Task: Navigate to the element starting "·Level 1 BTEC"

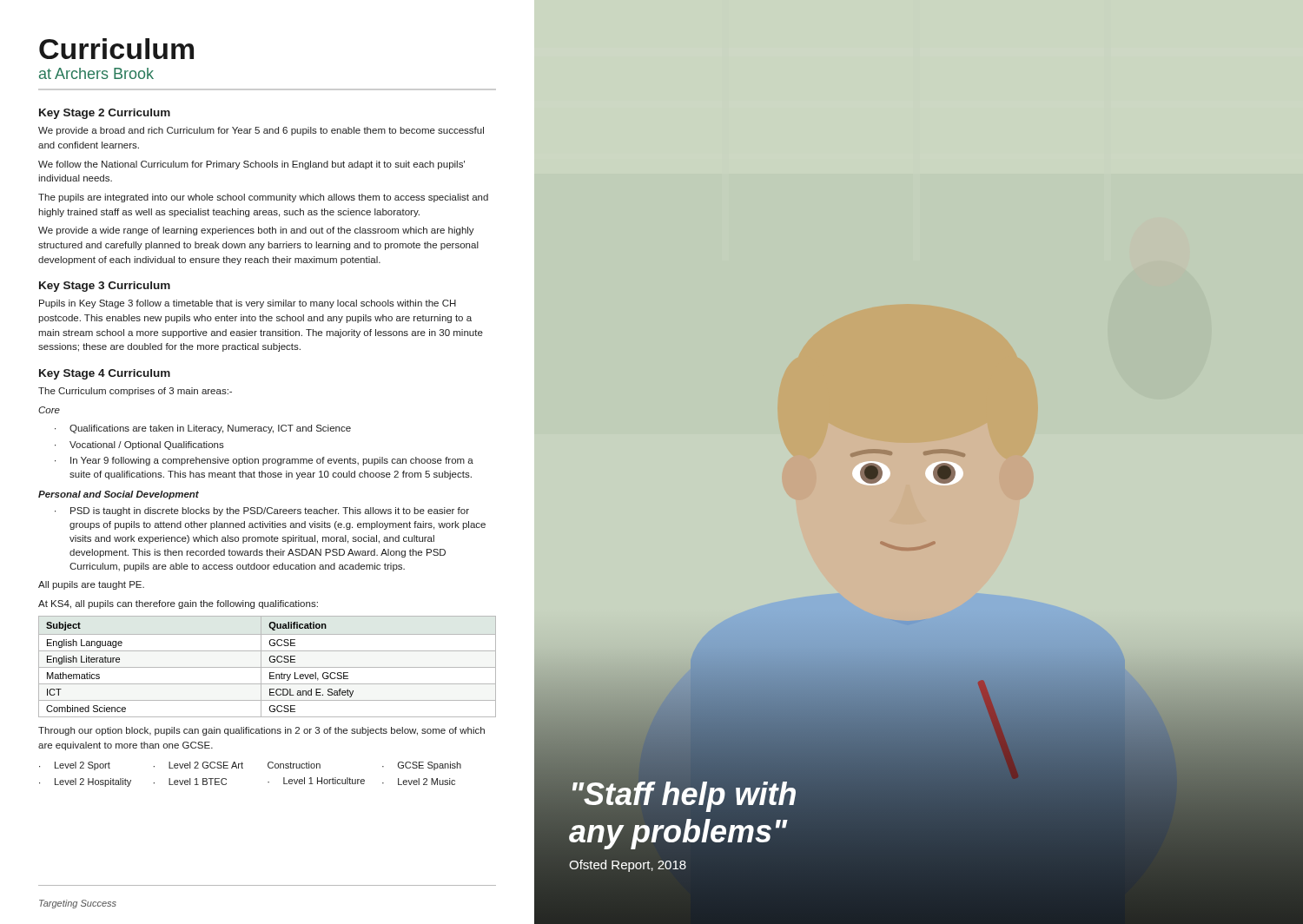Action: click(210, 782)
